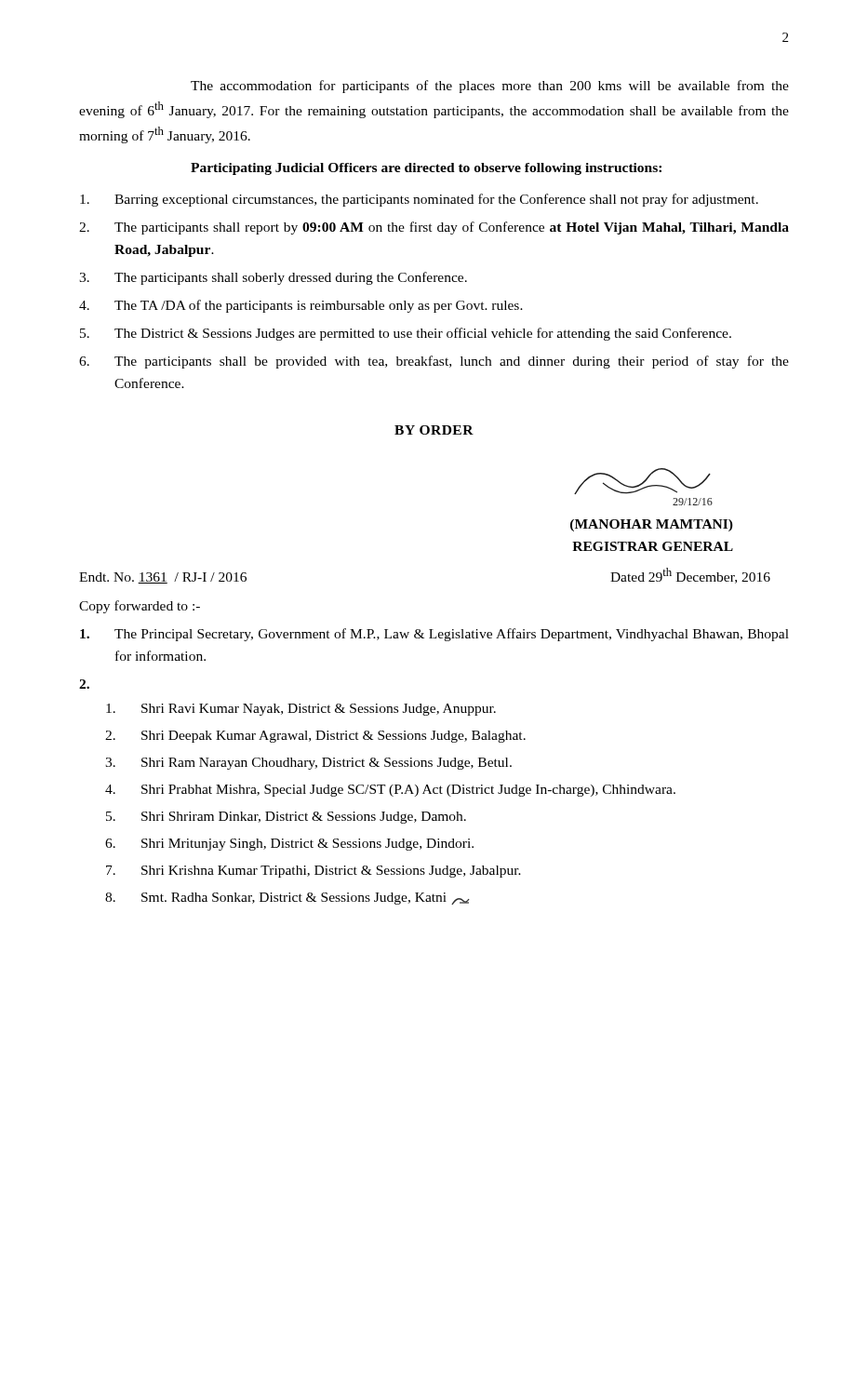Locate the block starting "4. The TA /DA of the participants"
The width and height of the screenshot is (868, 1396).
click(434, 306)
